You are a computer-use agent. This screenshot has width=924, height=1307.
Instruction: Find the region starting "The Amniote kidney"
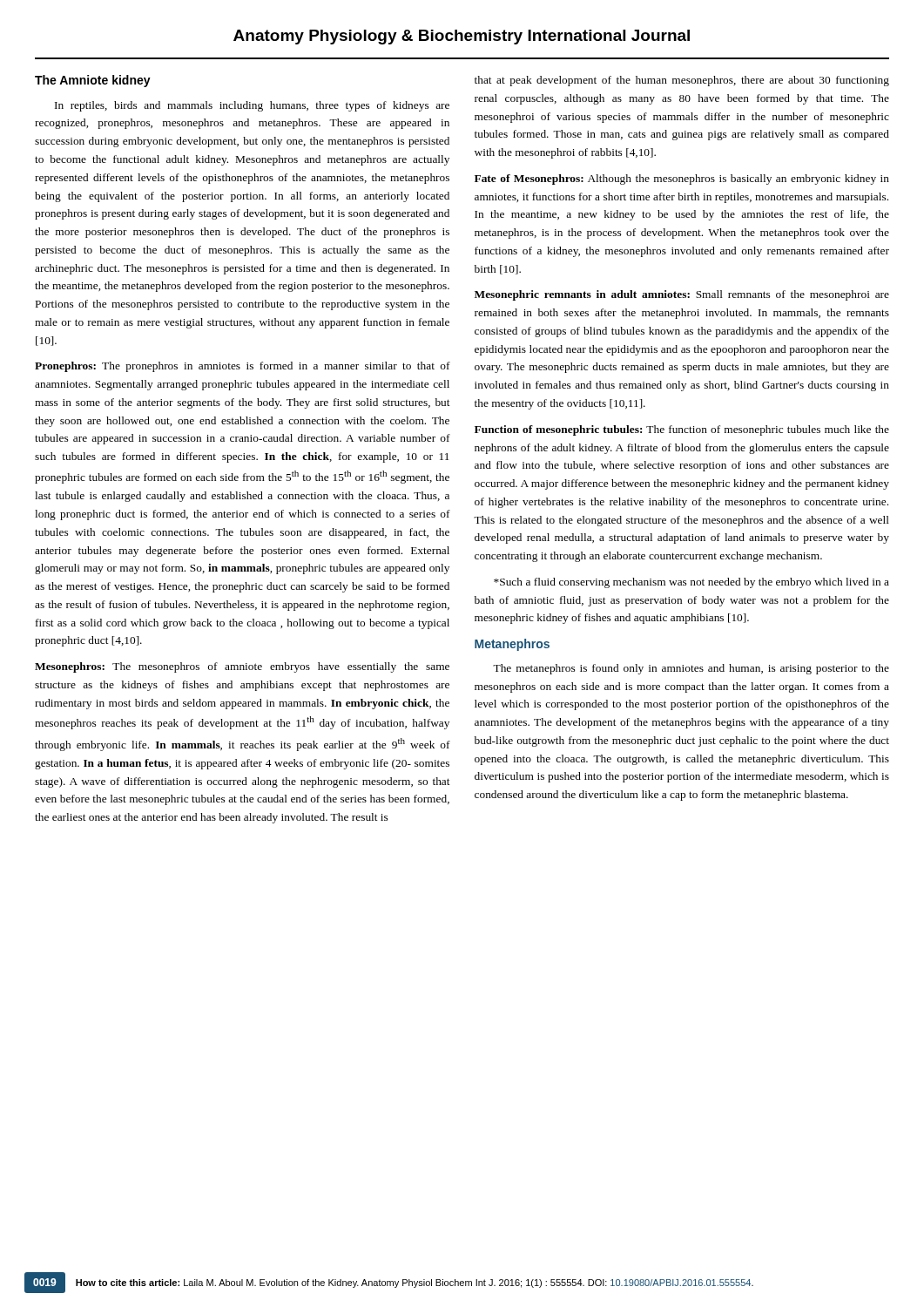(93, 80)
